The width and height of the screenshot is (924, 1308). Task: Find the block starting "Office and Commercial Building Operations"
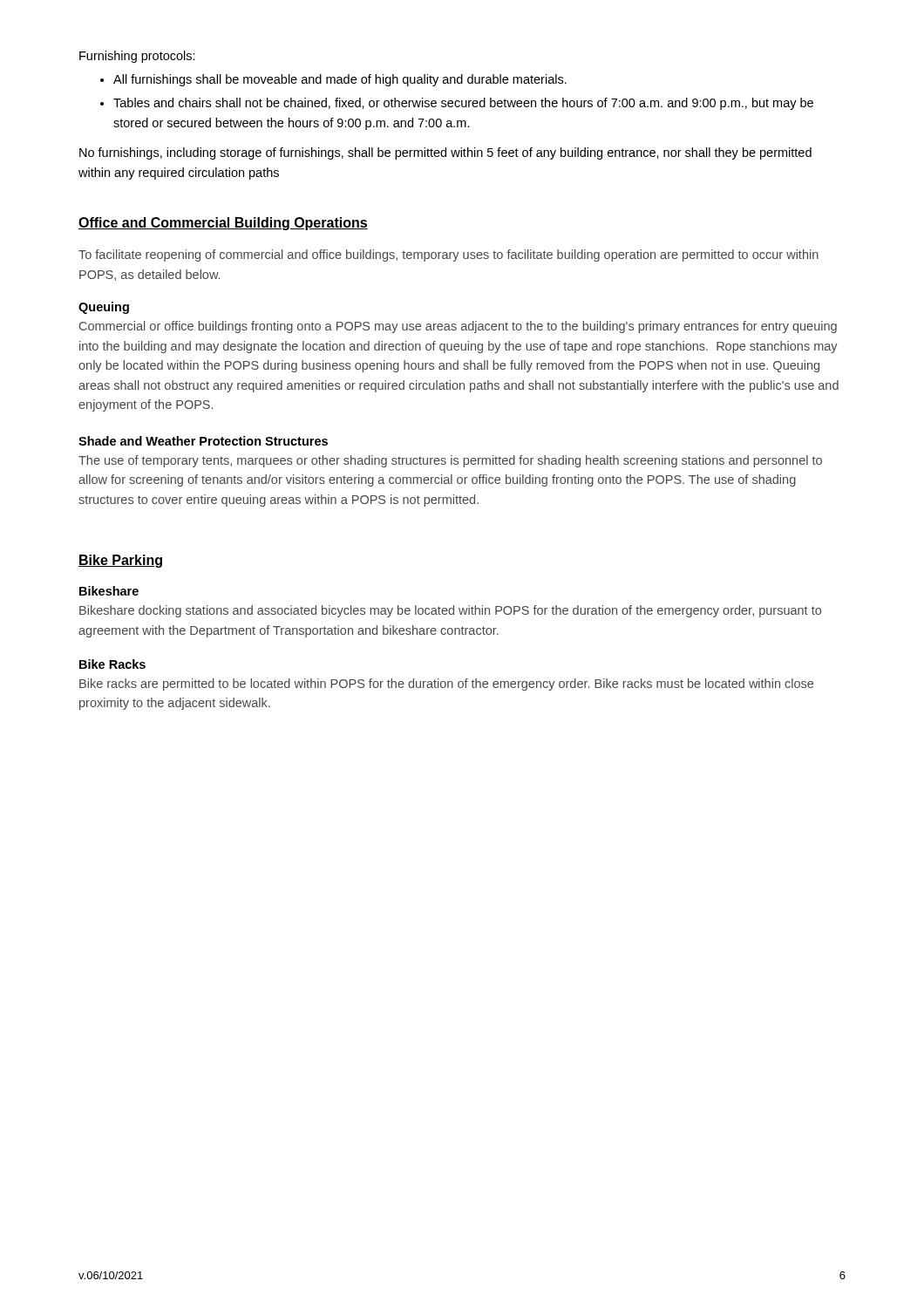(x=223, y=224)
